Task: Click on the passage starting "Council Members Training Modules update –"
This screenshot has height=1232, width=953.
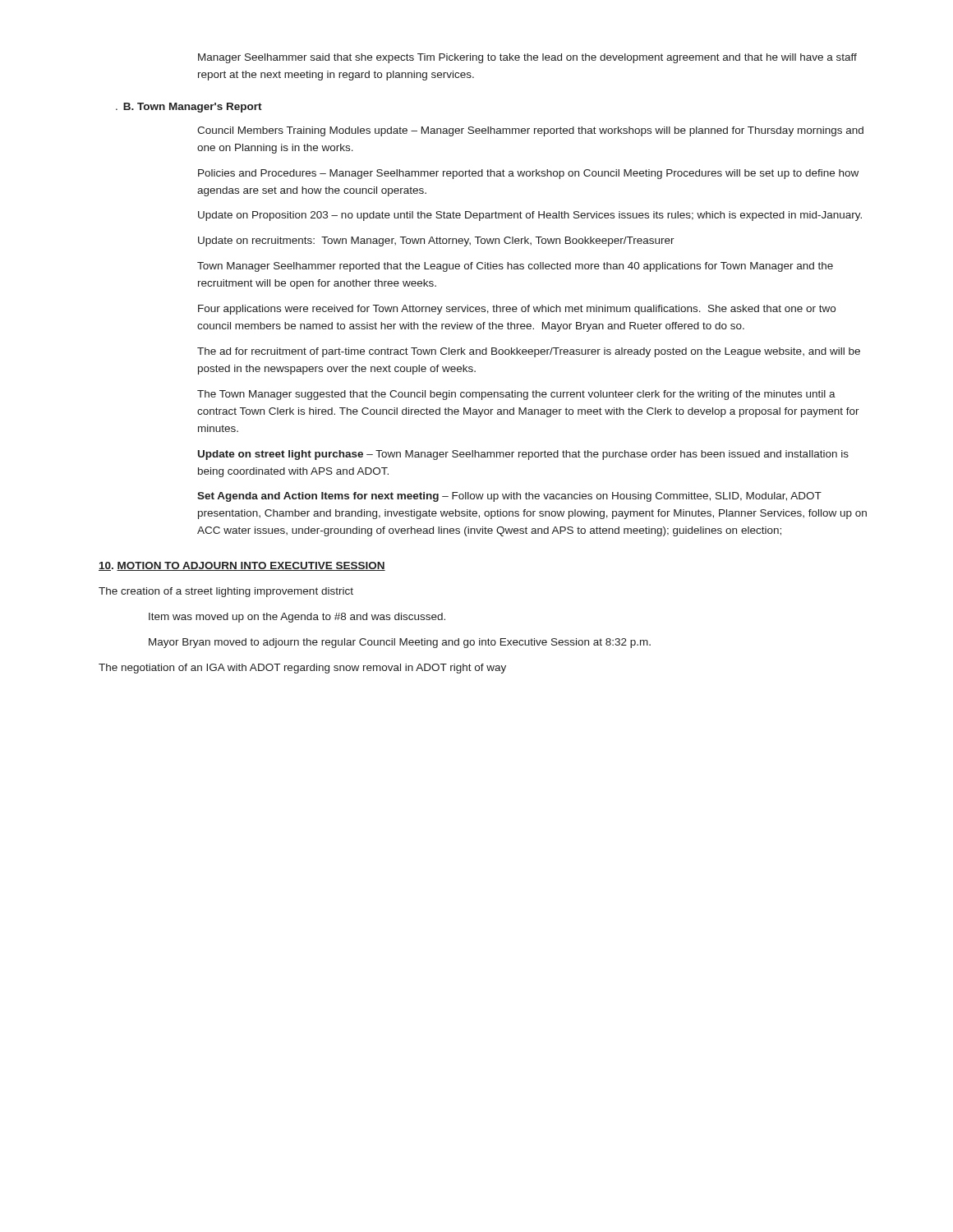Action: [x=531, y=139]
